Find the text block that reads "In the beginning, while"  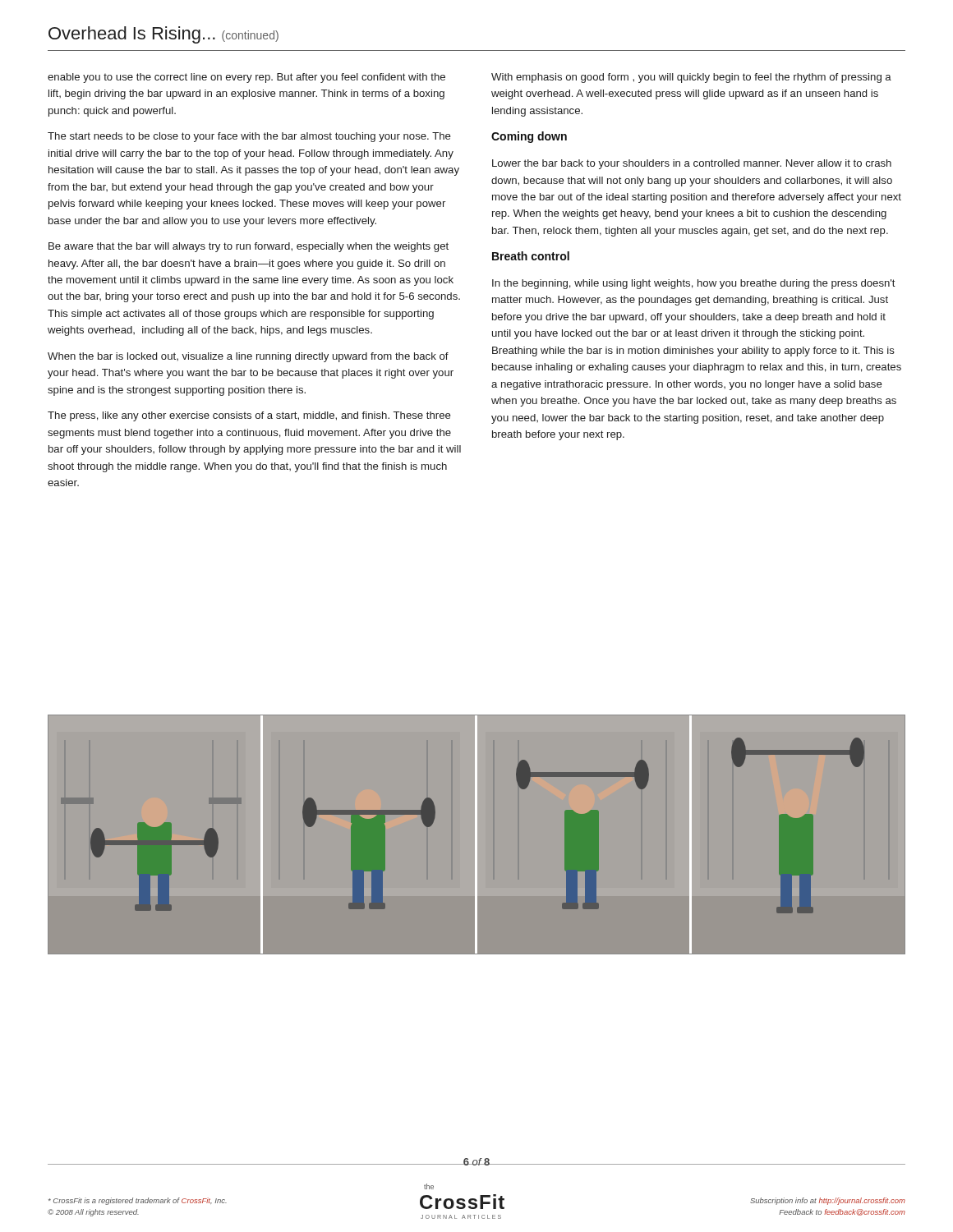click(698, 359)
